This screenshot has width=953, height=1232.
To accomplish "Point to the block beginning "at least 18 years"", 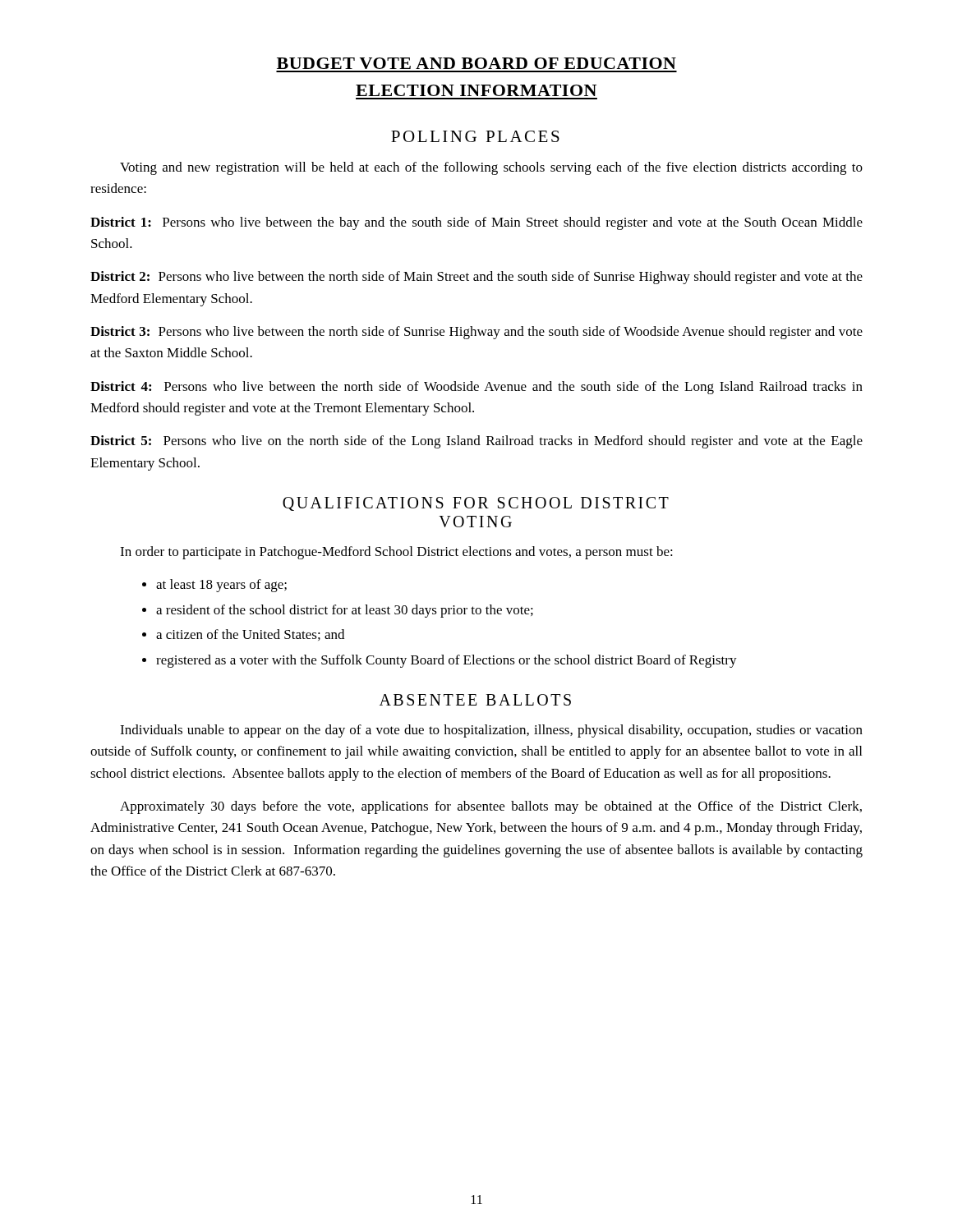I will coord(222,585).
